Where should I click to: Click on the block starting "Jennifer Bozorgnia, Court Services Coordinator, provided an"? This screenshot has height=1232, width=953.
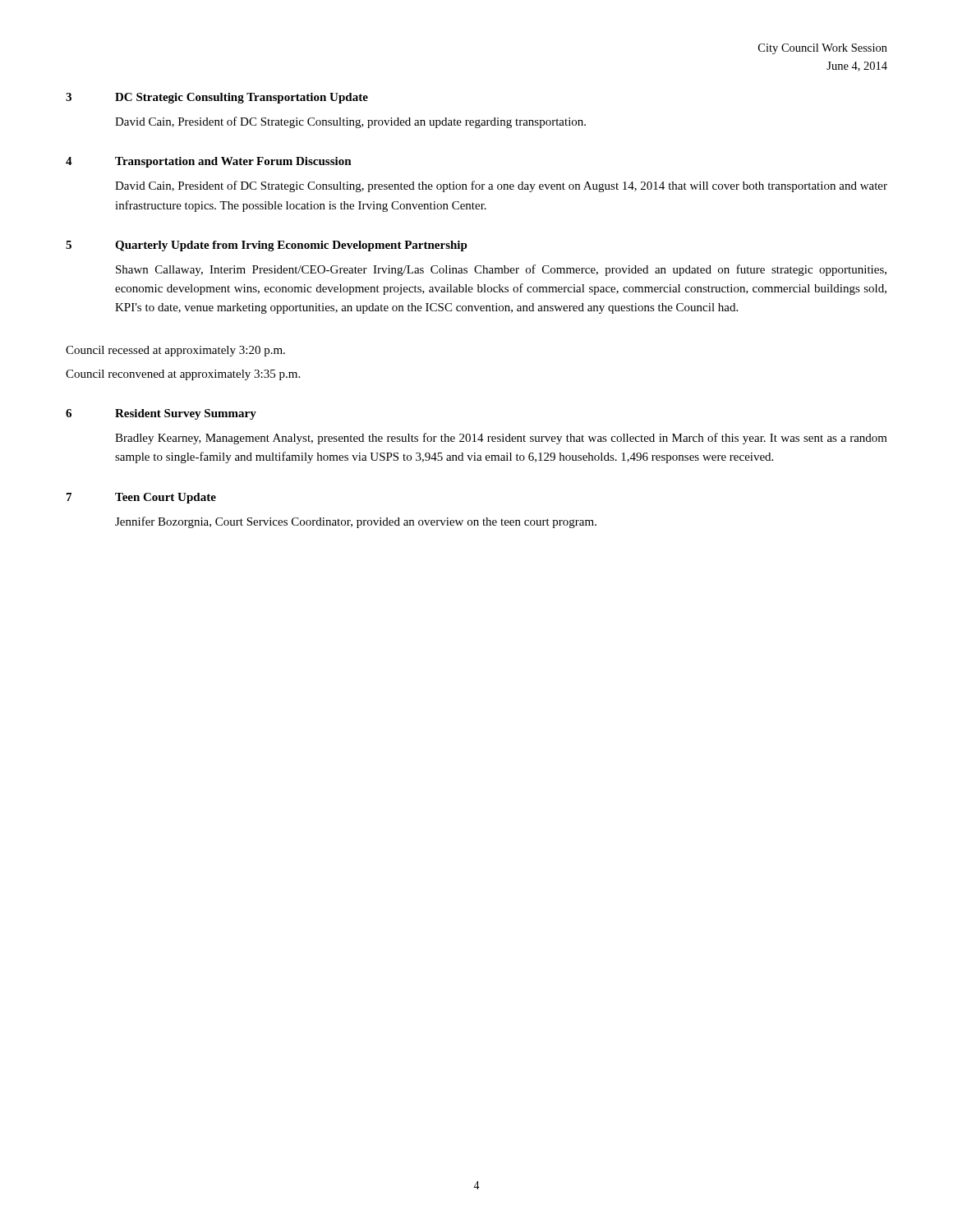pos(356,521)
